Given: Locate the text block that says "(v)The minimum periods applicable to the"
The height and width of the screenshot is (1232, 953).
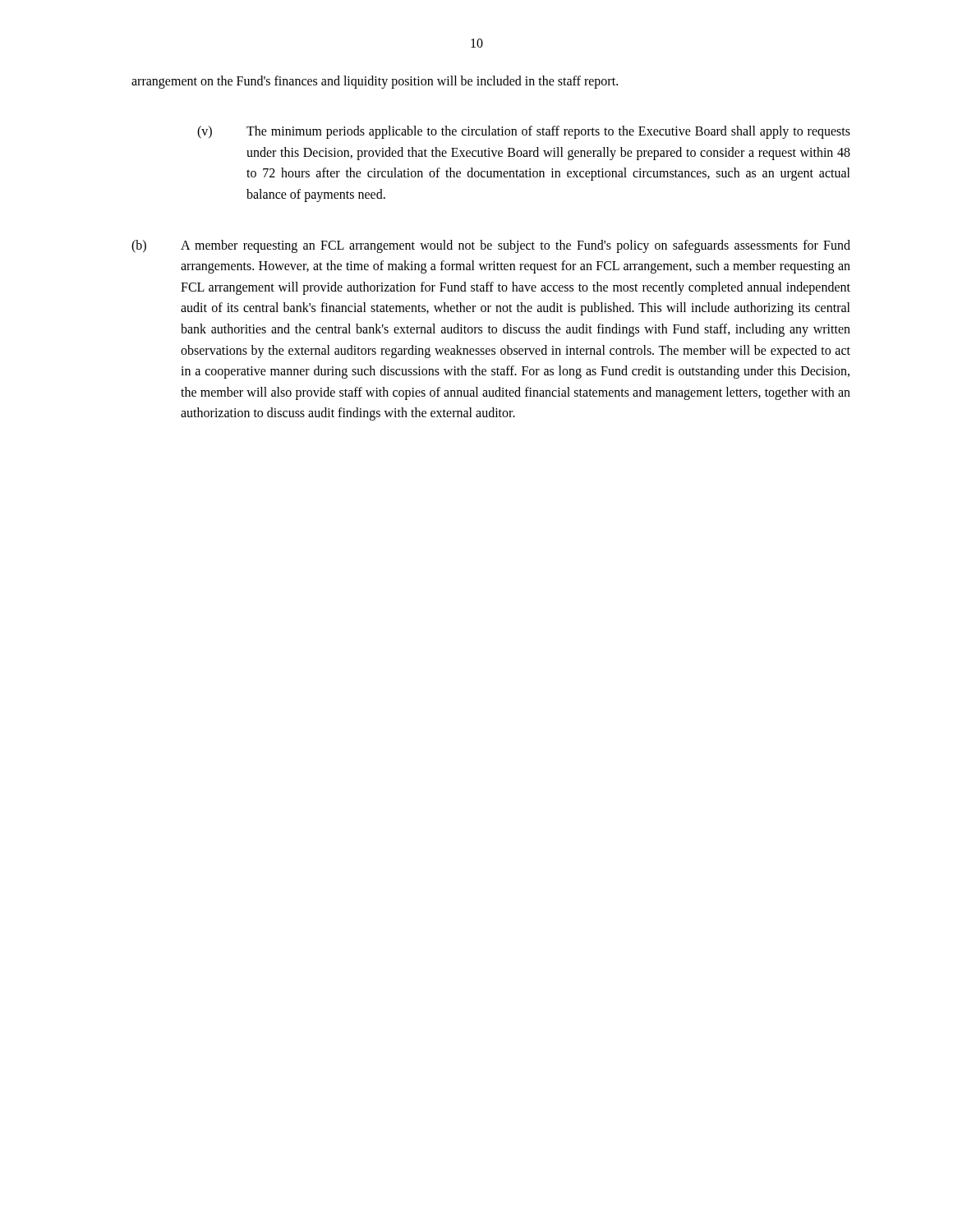Looking at the screenshot, I should (x=524, y=163).
